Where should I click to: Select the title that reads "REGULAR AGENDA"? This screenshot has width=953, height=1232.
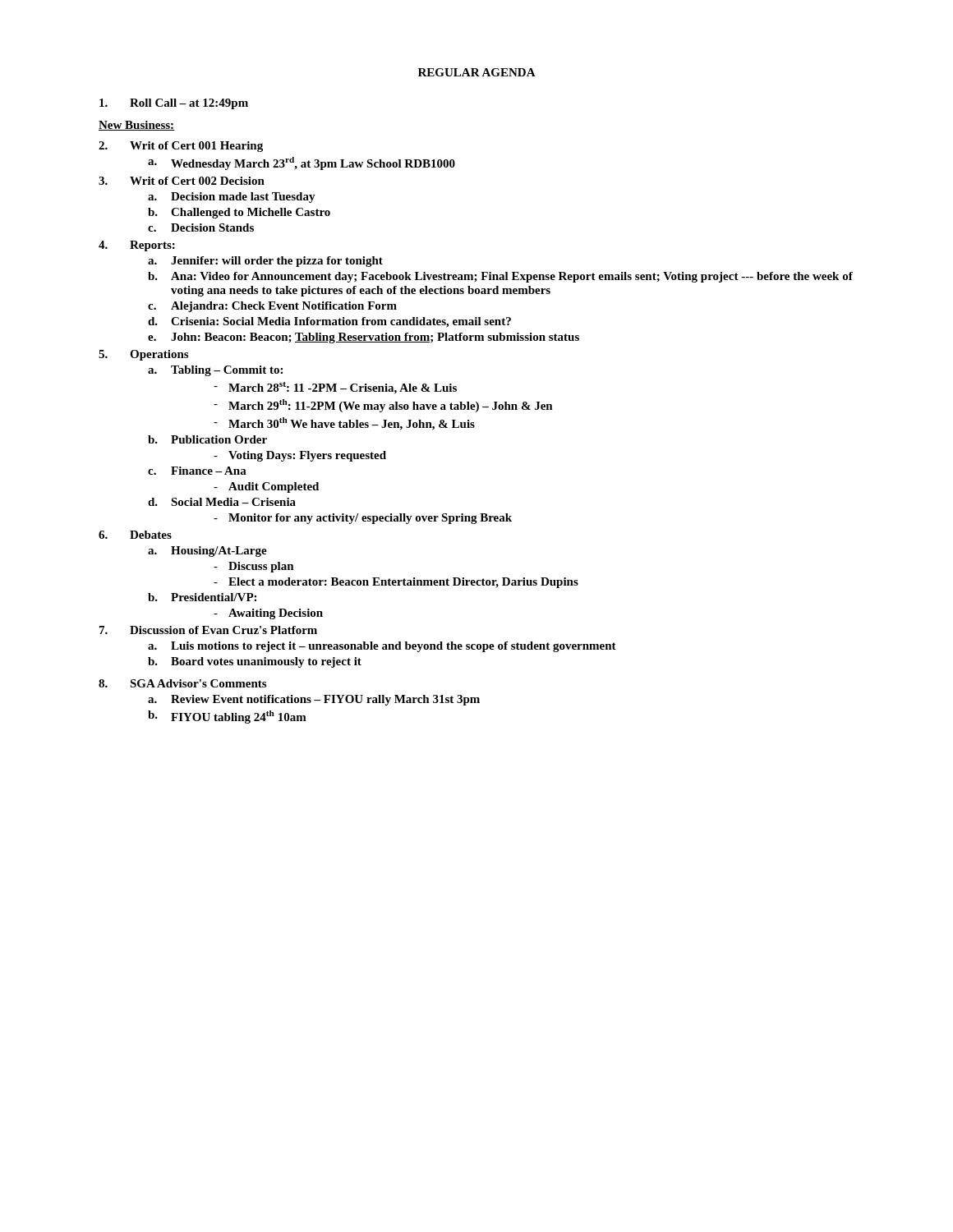(x=476, y=72)
